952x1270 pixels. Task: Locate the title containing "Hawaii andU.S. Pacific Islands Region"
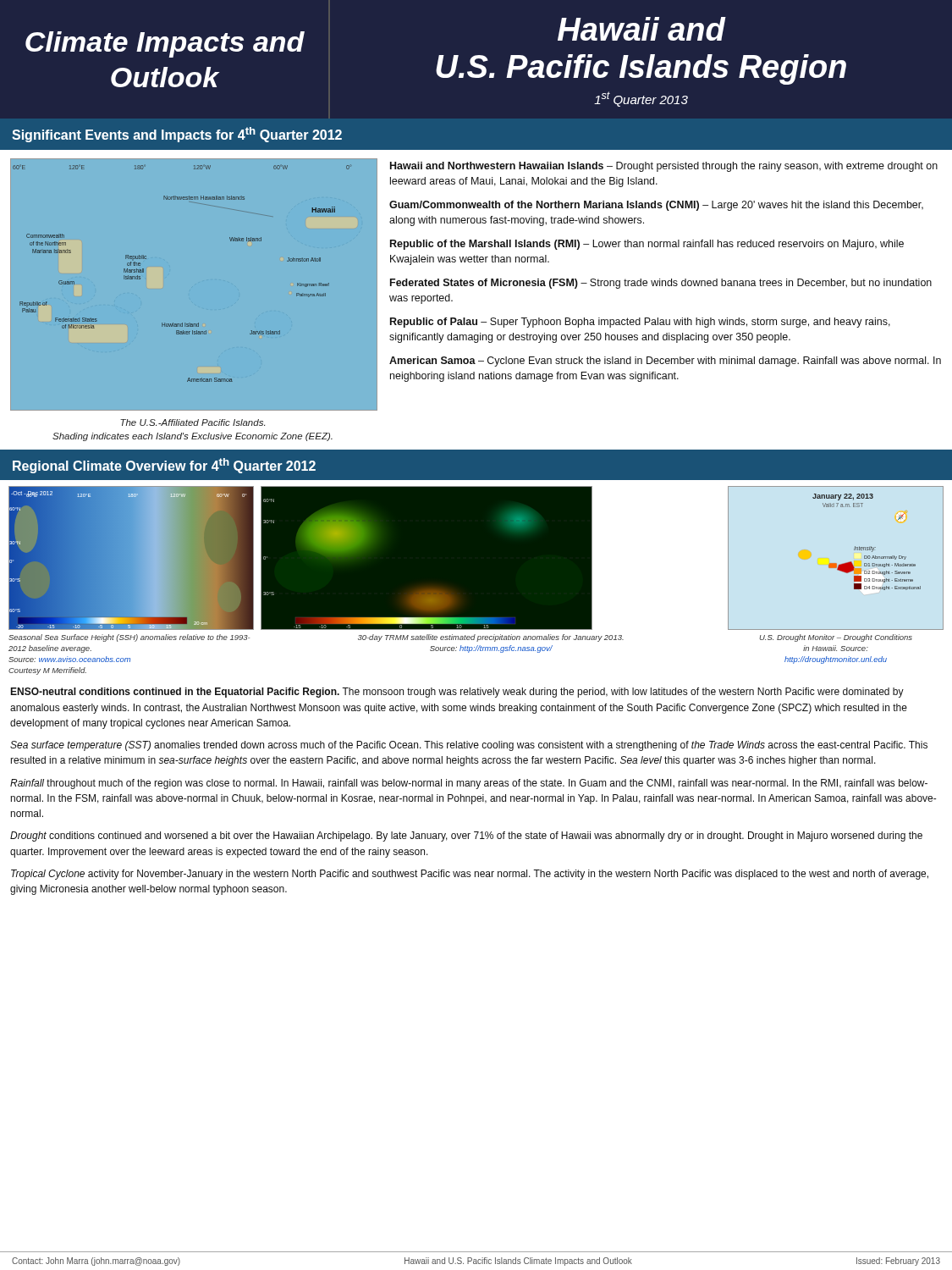(641, 59)
